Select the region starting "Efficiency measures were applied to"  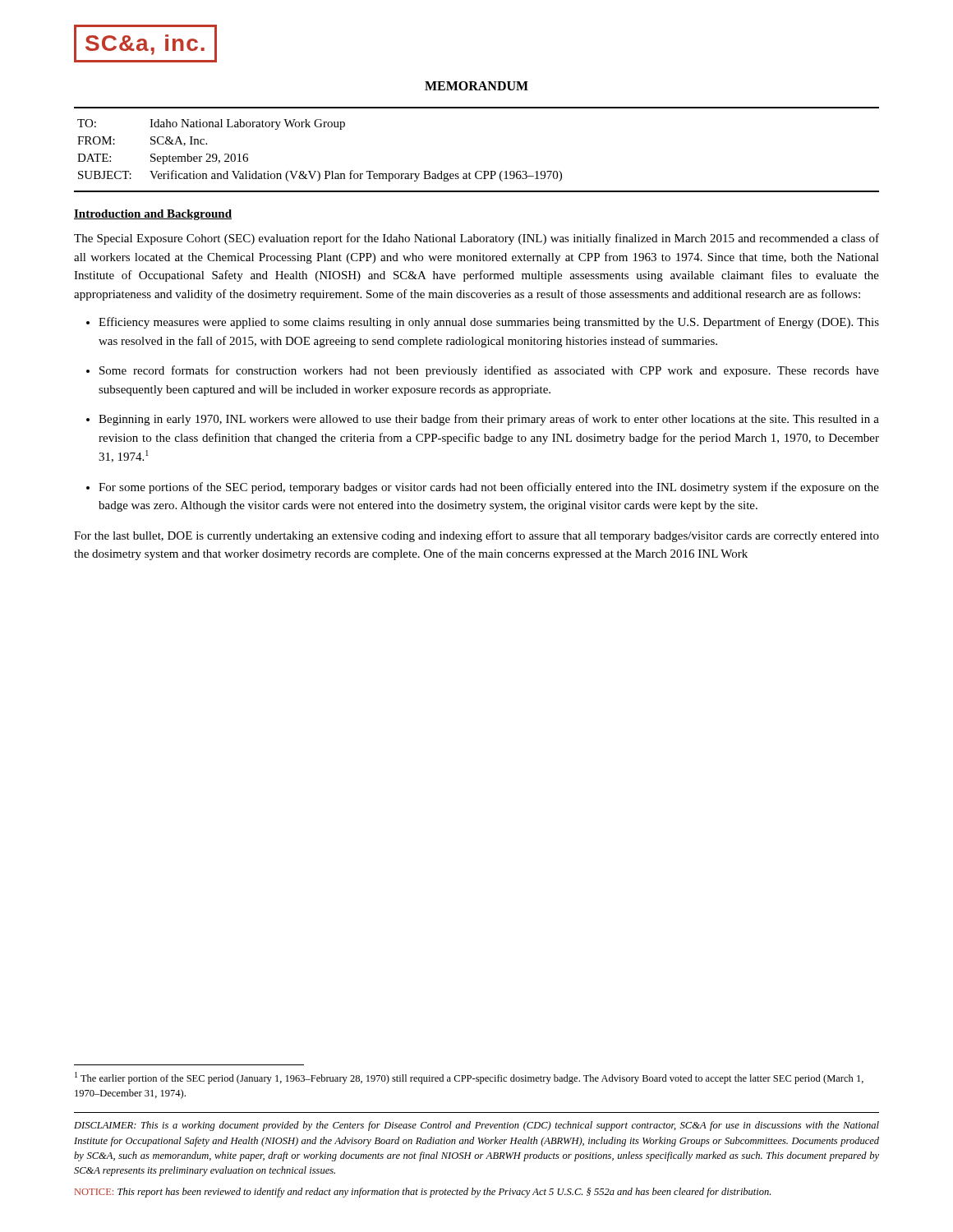tap(489, 331)
